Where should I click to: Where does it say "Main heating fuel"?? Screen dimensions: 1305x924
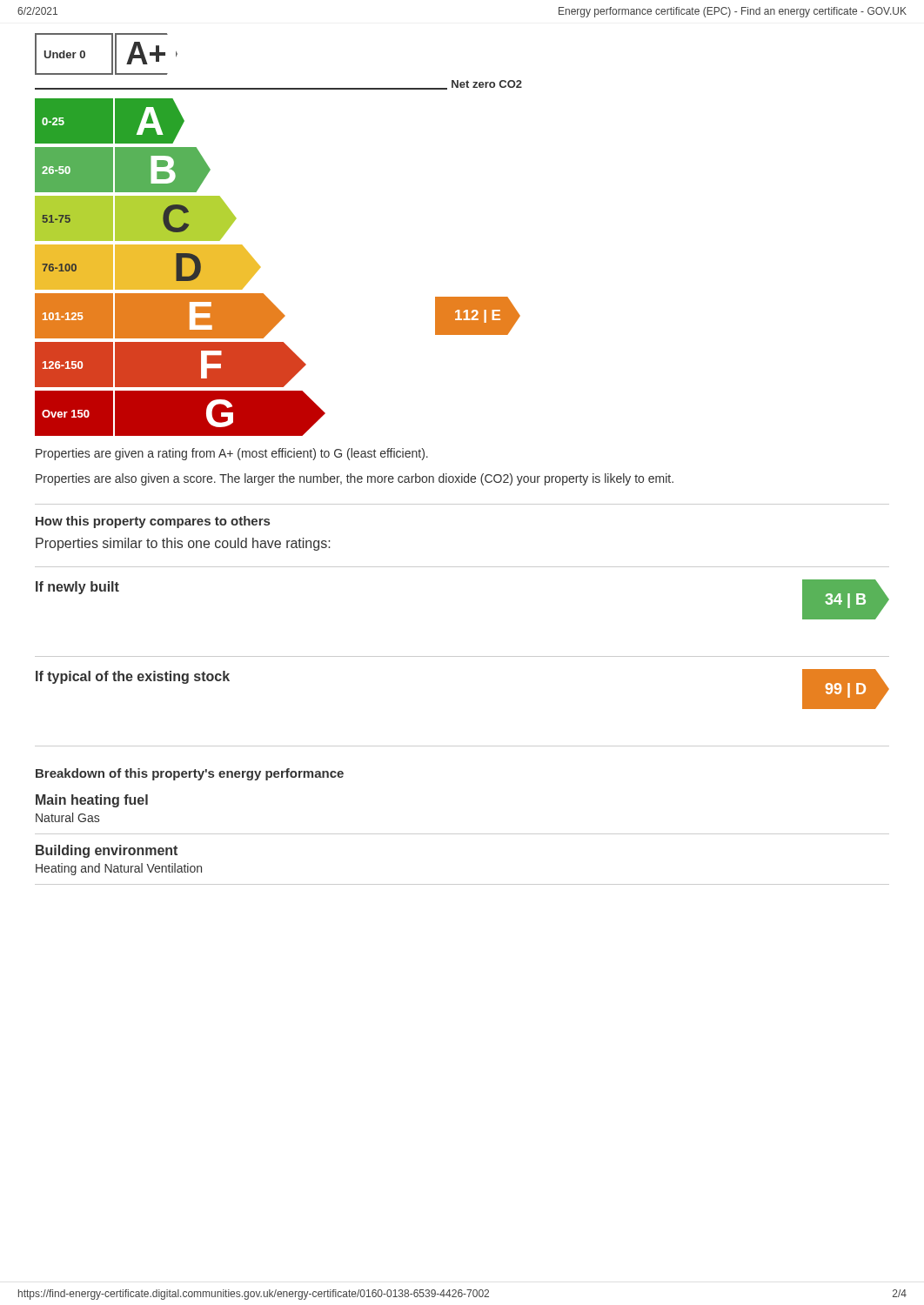click(x=92, y=800)
